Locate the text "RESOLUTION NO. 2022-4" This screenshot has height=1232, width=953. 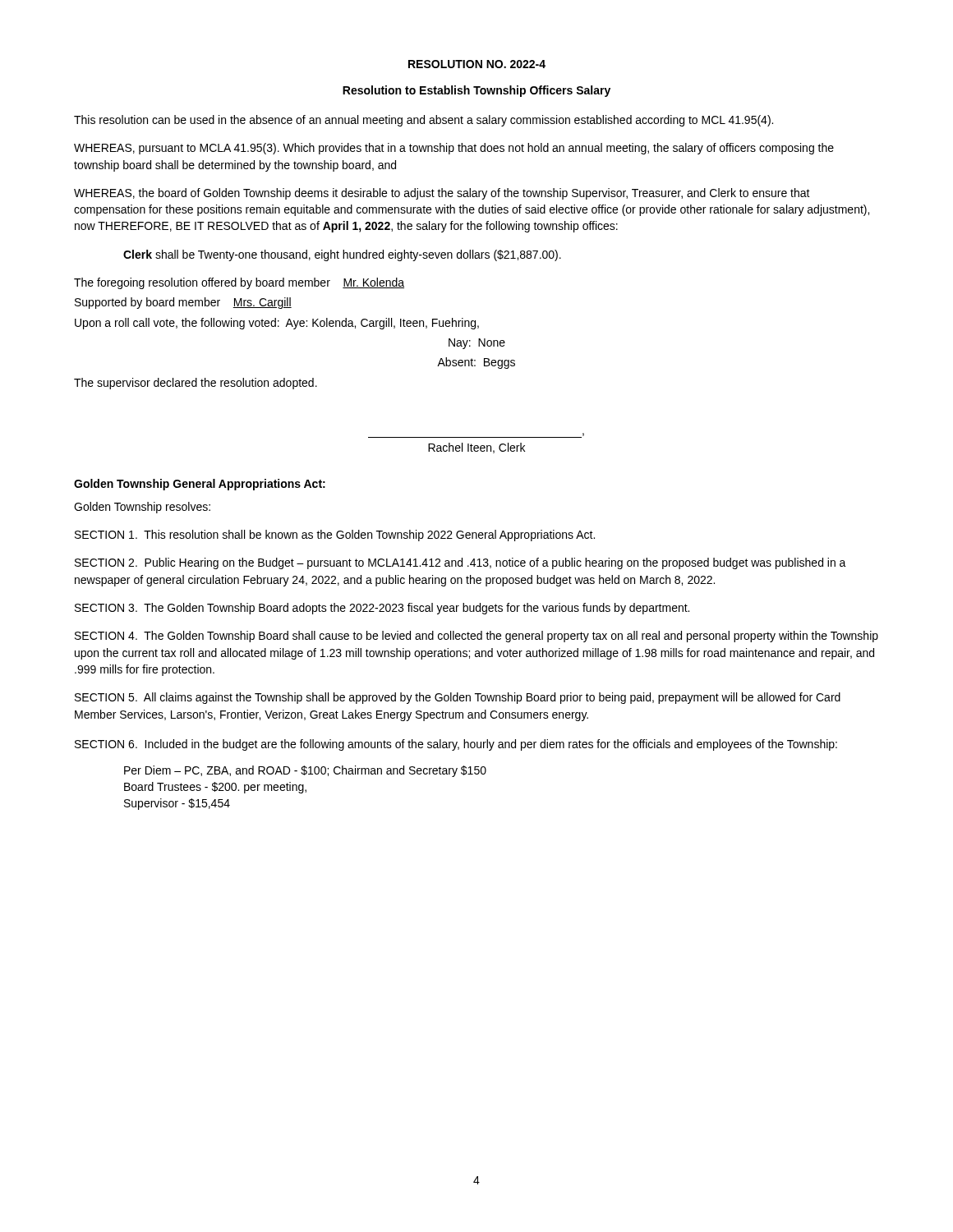pos(476,64)
